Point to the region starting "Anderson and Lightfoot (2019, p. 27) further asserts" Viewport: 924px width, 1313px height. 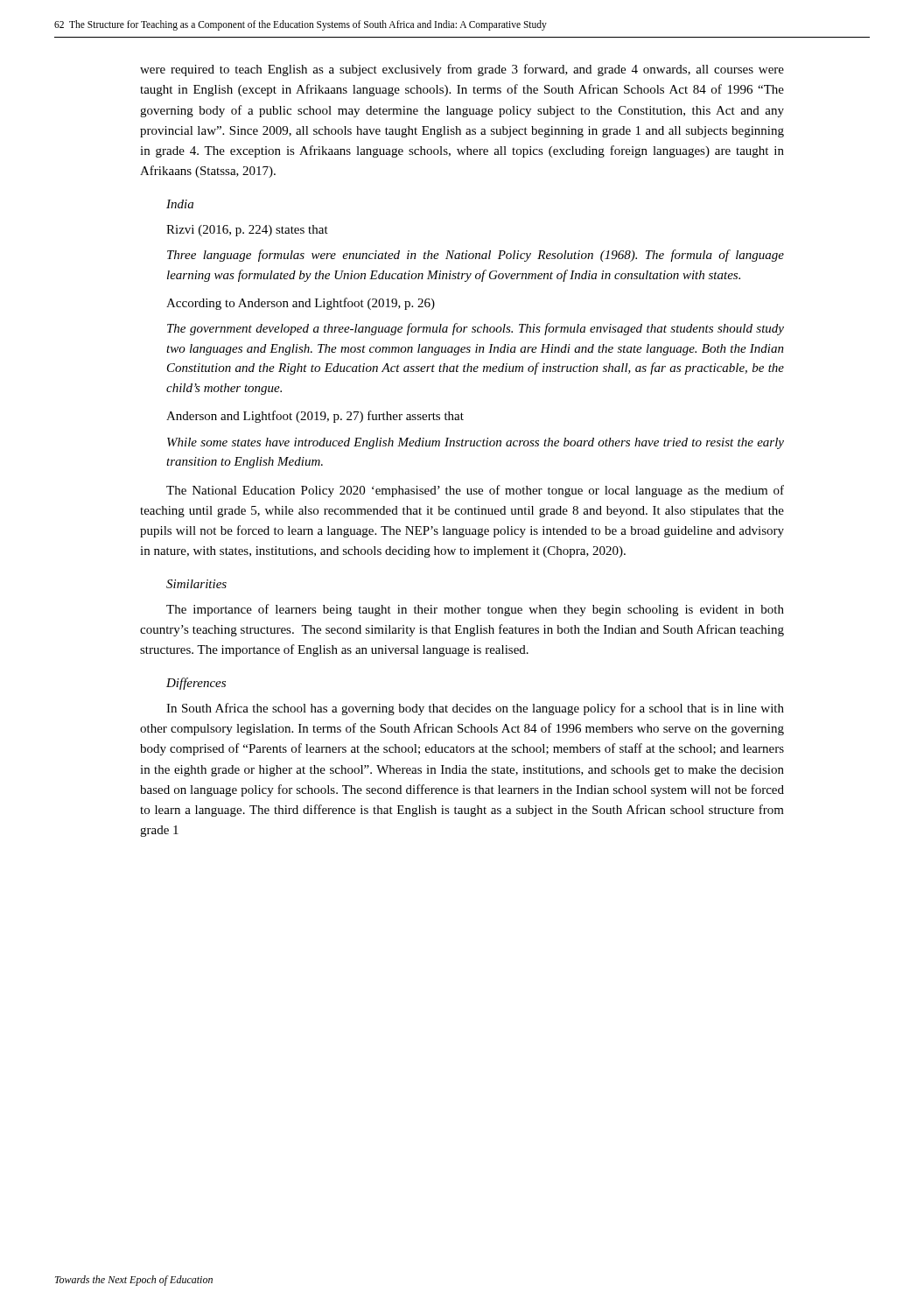pyautogui.click(x=315, y=416)
